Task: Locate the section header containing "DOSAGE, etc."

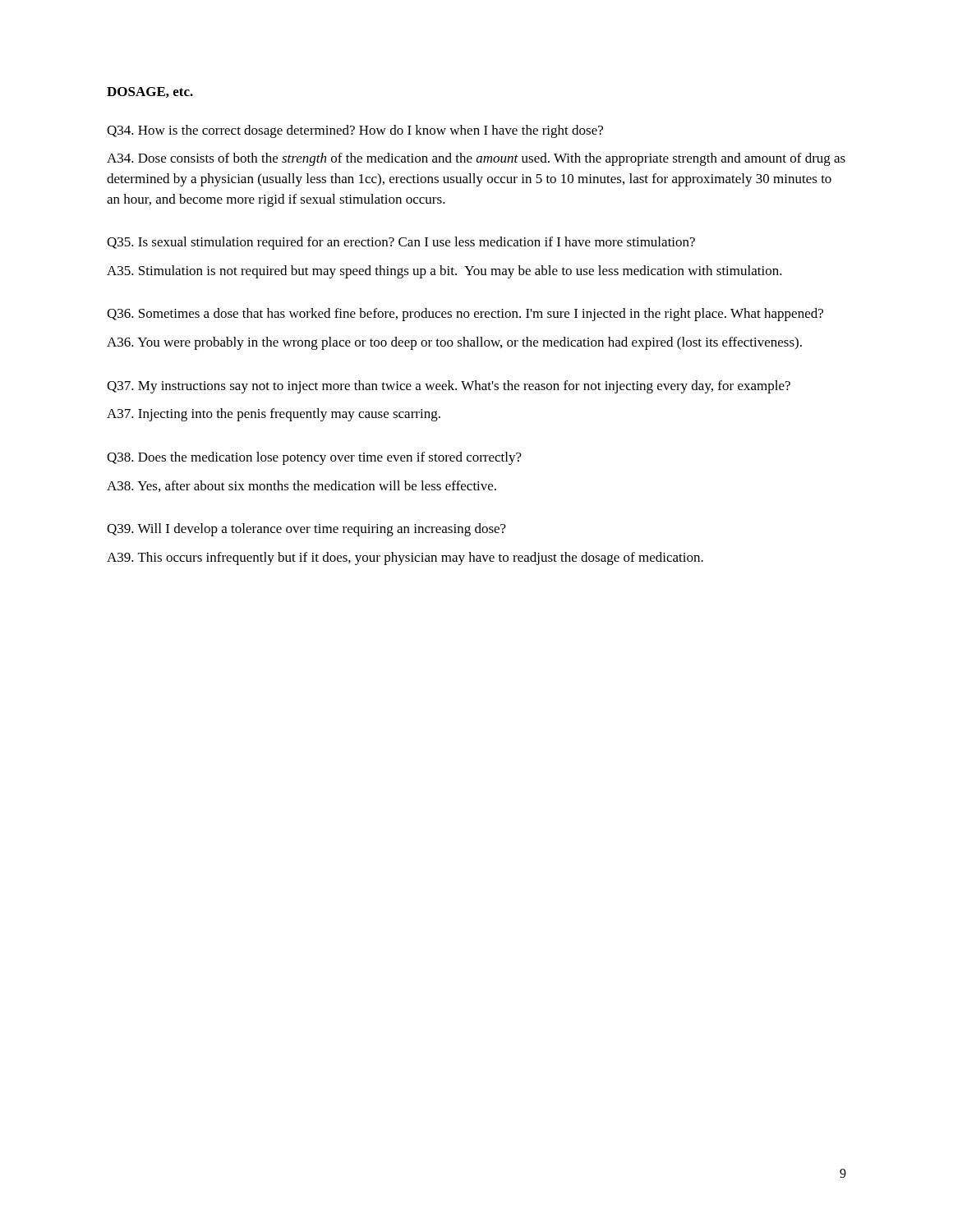Action: click(x=150, y=92)
